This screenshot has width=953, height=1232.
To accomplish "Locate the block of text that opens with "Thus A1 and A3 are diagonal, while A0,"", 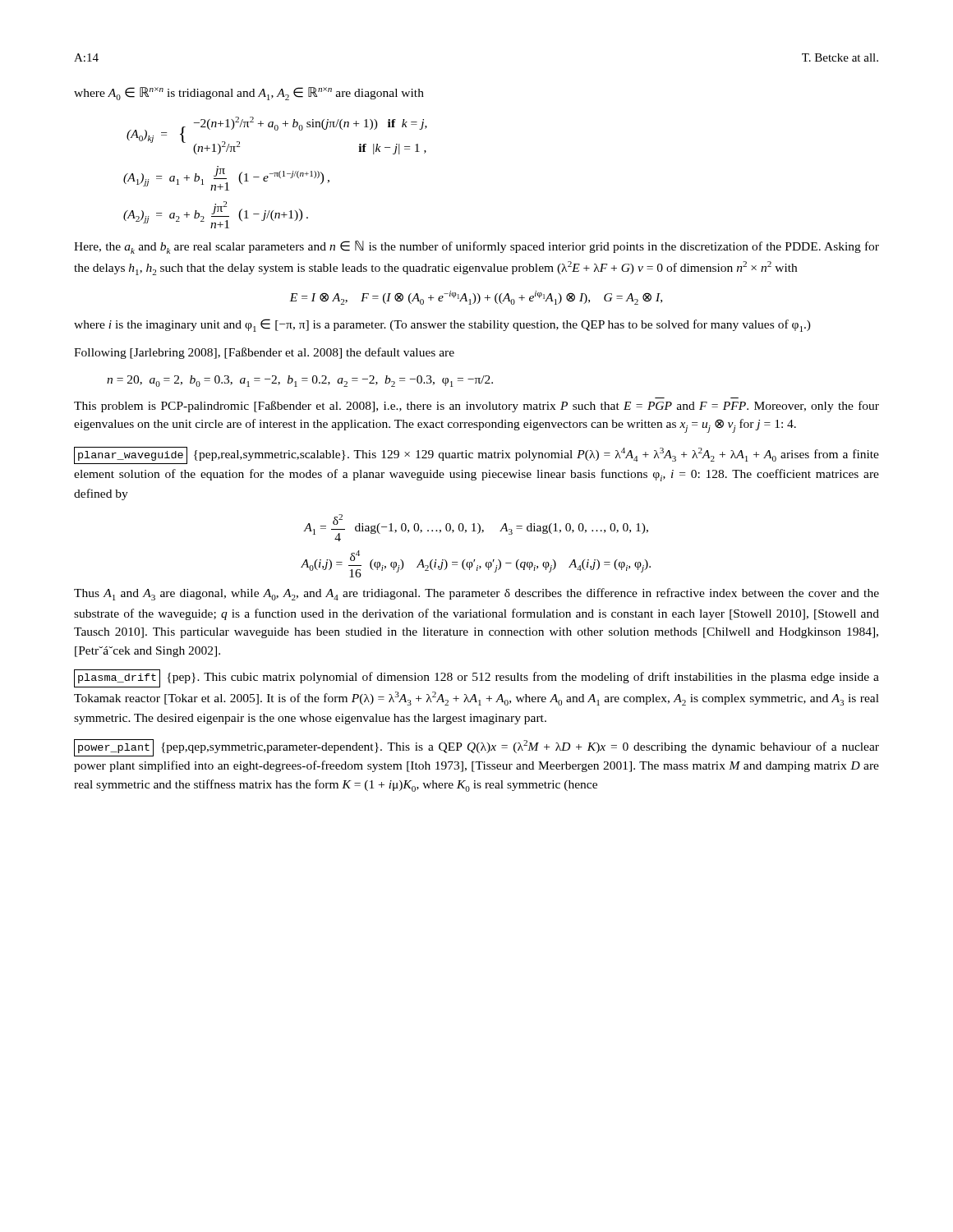I will click(x=476, y=622).
